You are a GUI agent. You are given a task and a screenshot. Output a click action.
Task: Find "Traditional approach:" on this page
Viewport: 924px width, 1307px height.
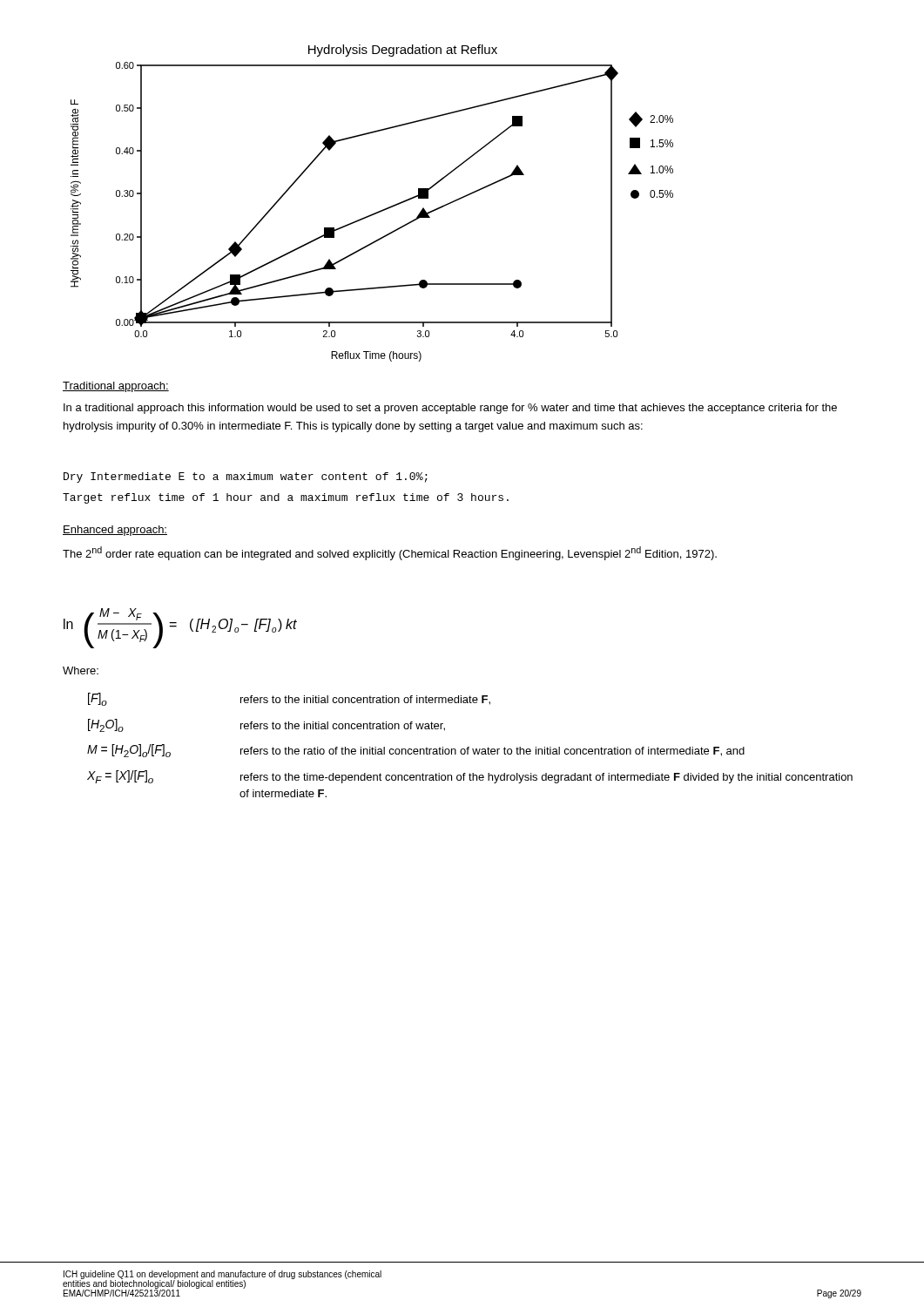(x=116, y=386)
